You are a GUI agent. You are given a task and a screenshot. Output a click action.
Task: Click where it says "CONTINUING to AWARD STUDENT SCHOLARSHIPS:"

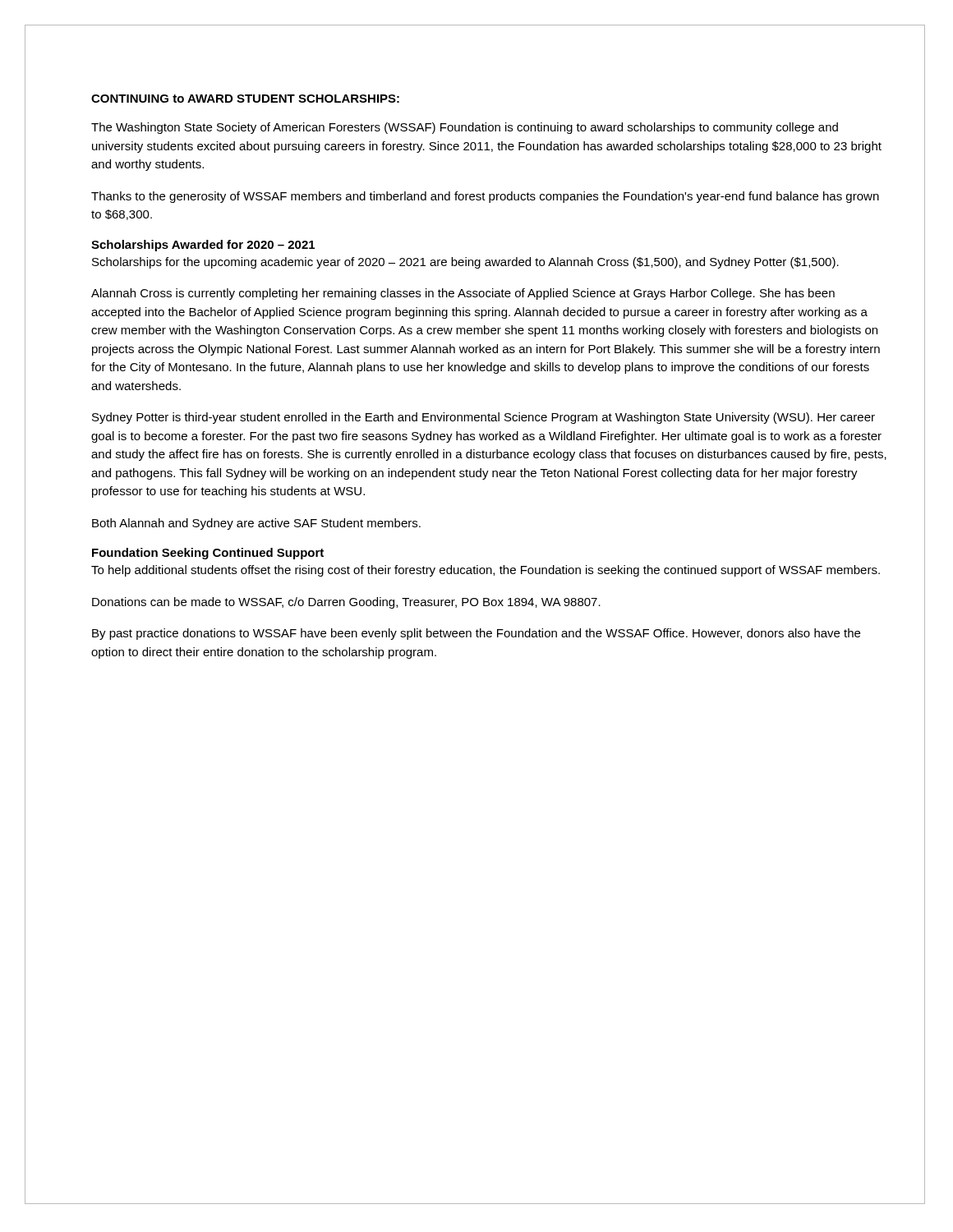pyautogui.click(x=246, y=98)
